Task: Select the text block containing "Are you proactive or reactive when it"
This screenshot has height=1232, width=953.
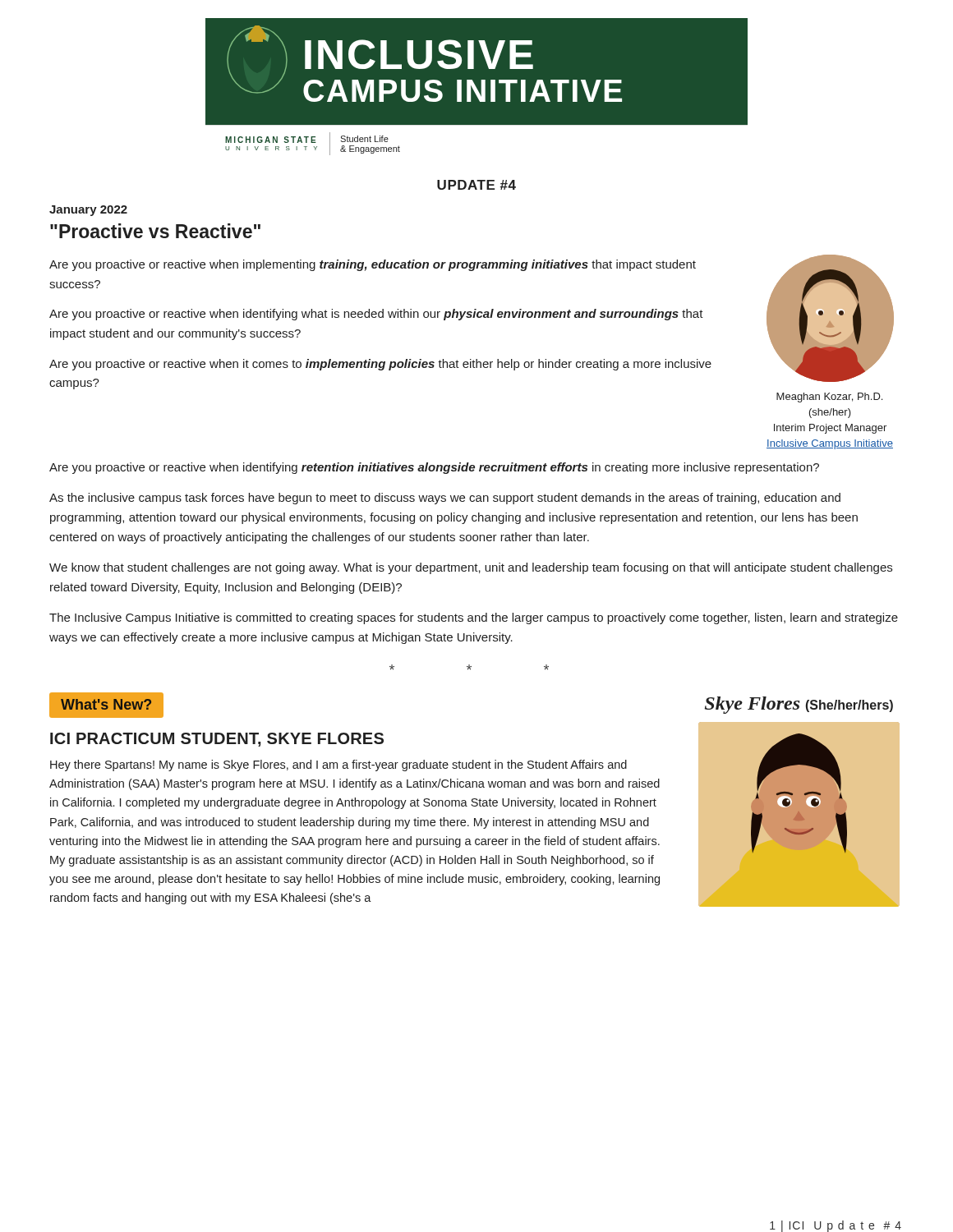Action: [380, 373]
